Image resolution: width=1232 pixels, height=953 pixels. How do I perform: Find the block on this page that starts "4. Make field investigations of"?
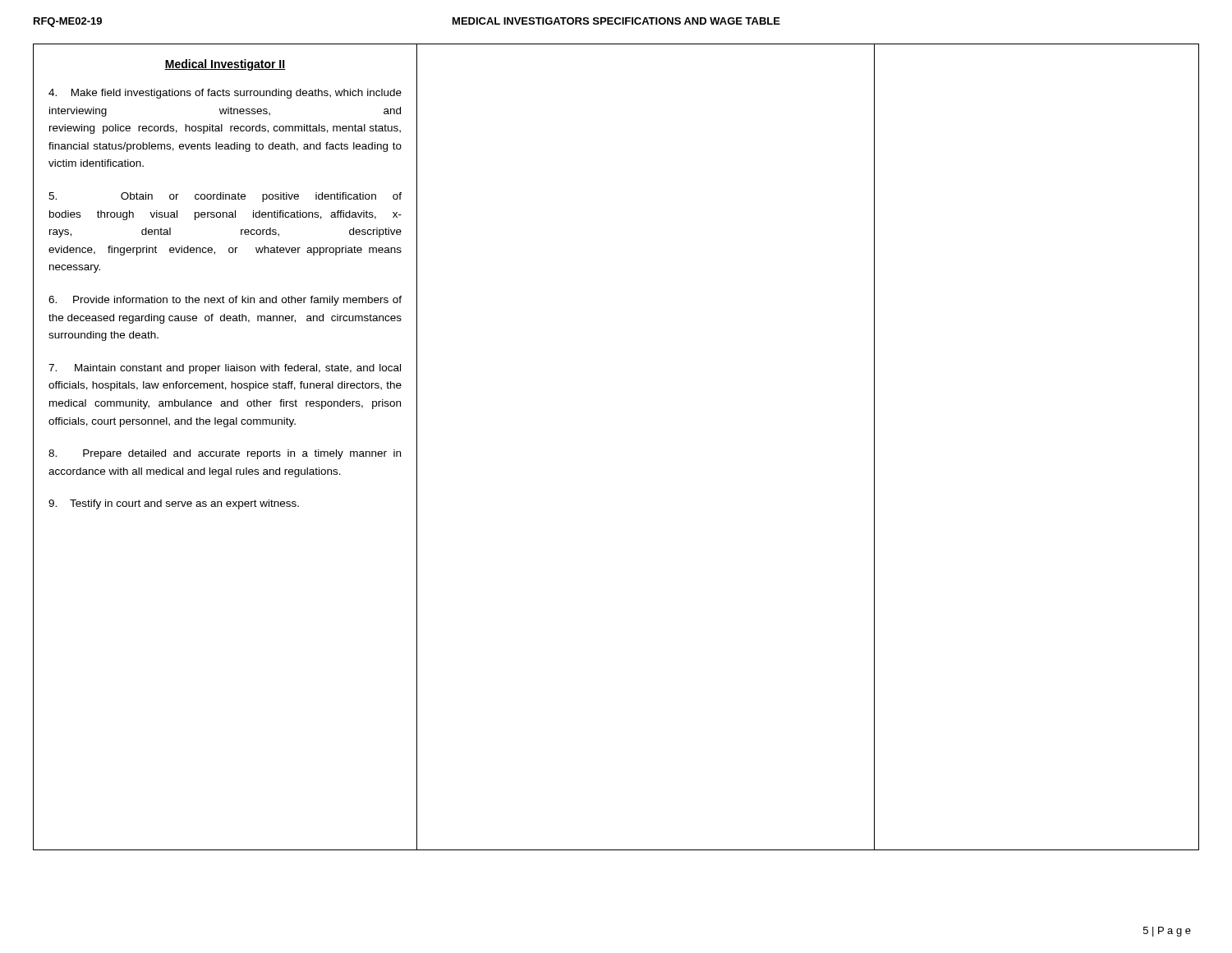(225, 128)
